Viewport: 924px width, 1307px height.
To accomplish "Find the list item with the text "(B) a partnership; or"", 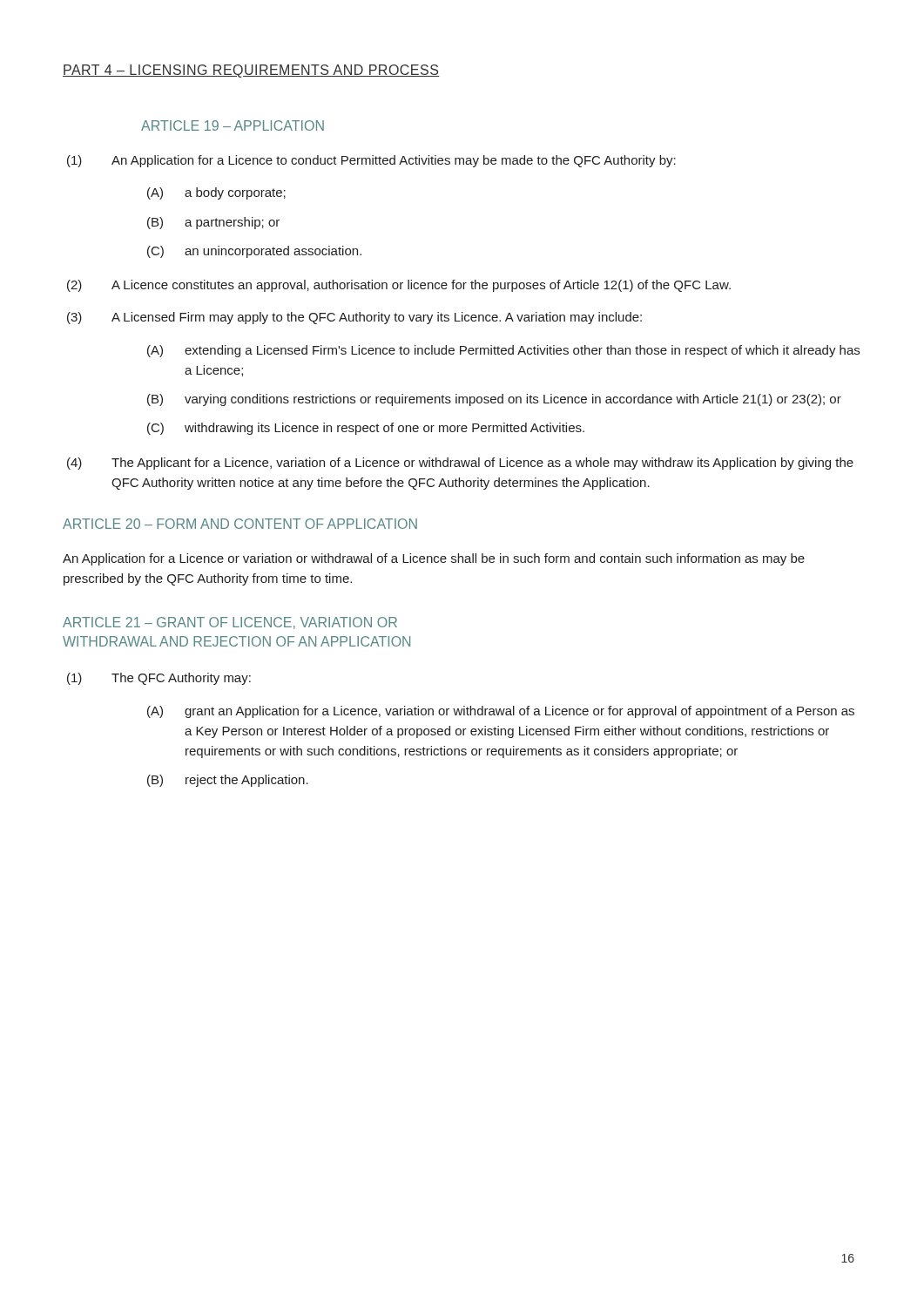I will click(213, 223).
